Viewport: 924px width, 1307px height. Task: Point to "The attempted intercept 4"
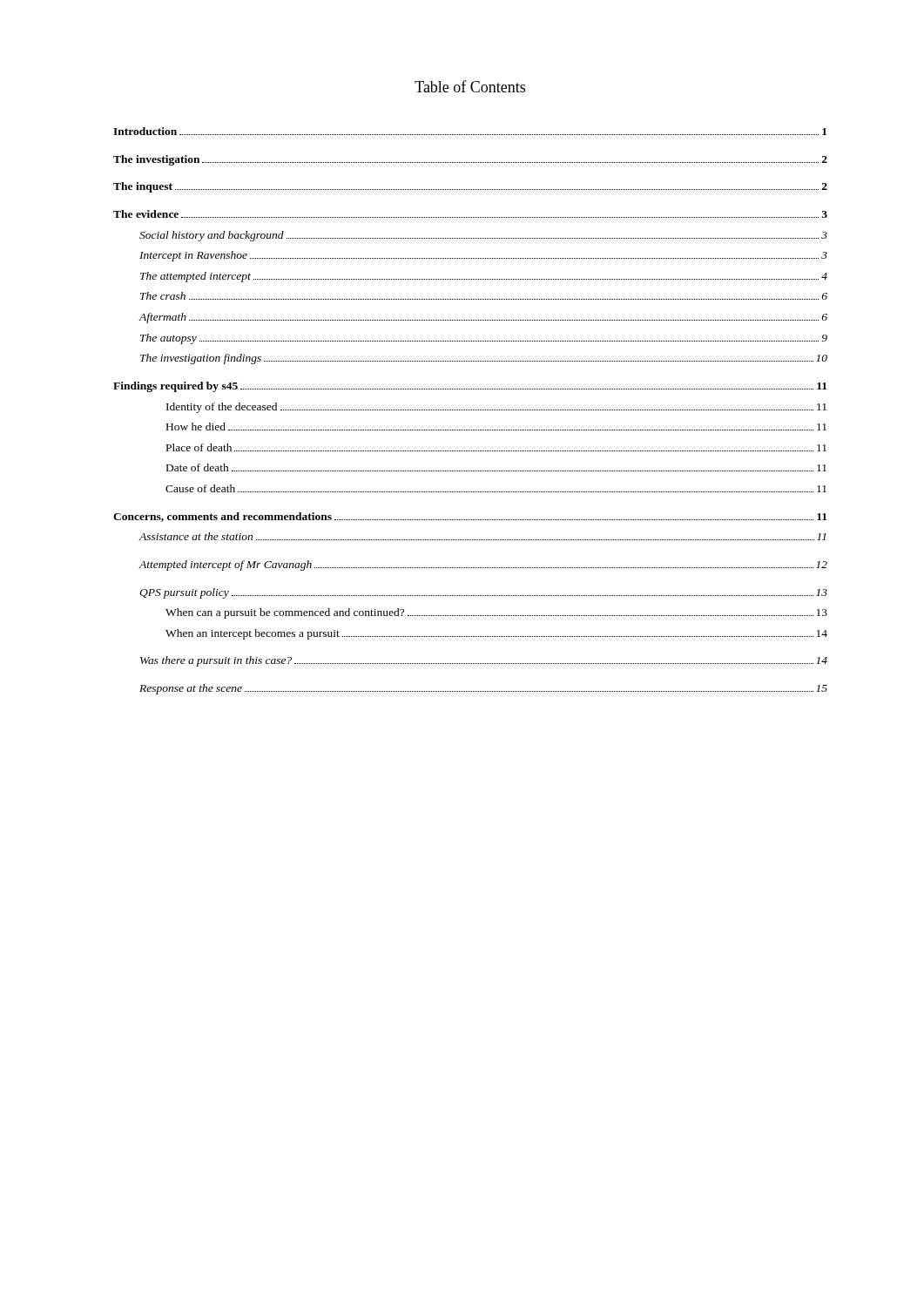470,276
